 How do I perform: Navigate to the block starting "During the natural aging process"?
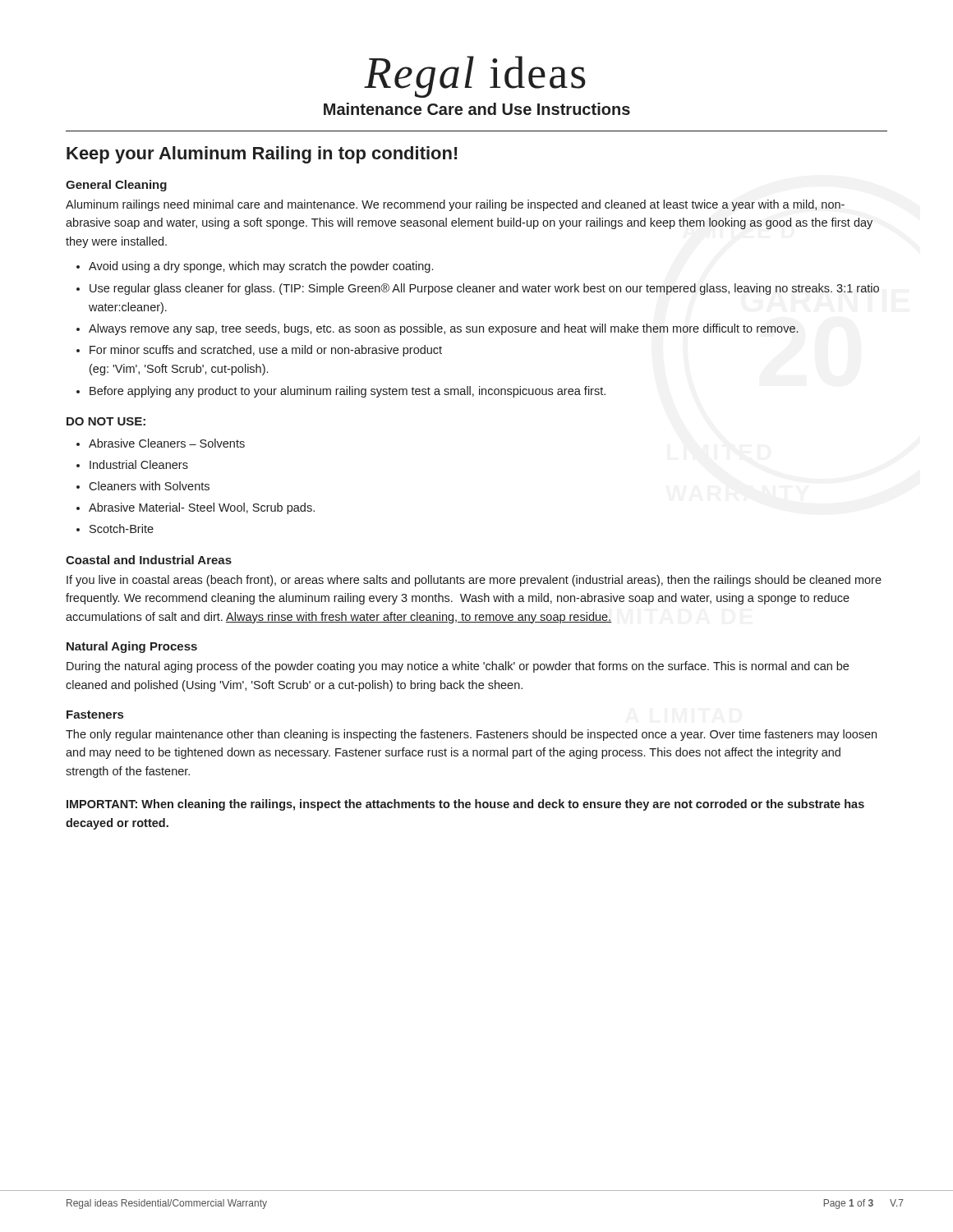458,675
